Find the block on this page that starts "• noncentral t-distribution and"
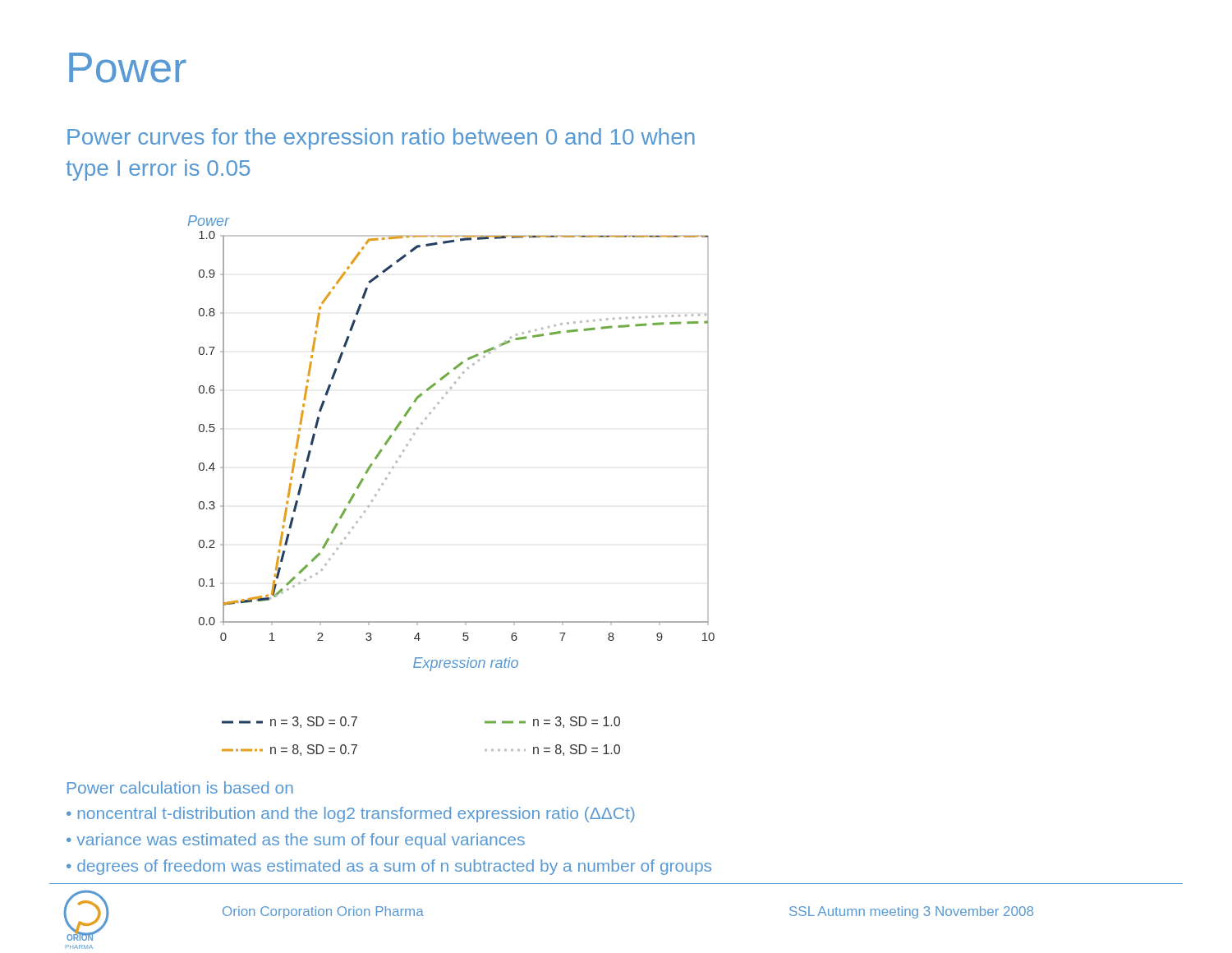Viewport: 1232px width, 953px height. [351, 813]
